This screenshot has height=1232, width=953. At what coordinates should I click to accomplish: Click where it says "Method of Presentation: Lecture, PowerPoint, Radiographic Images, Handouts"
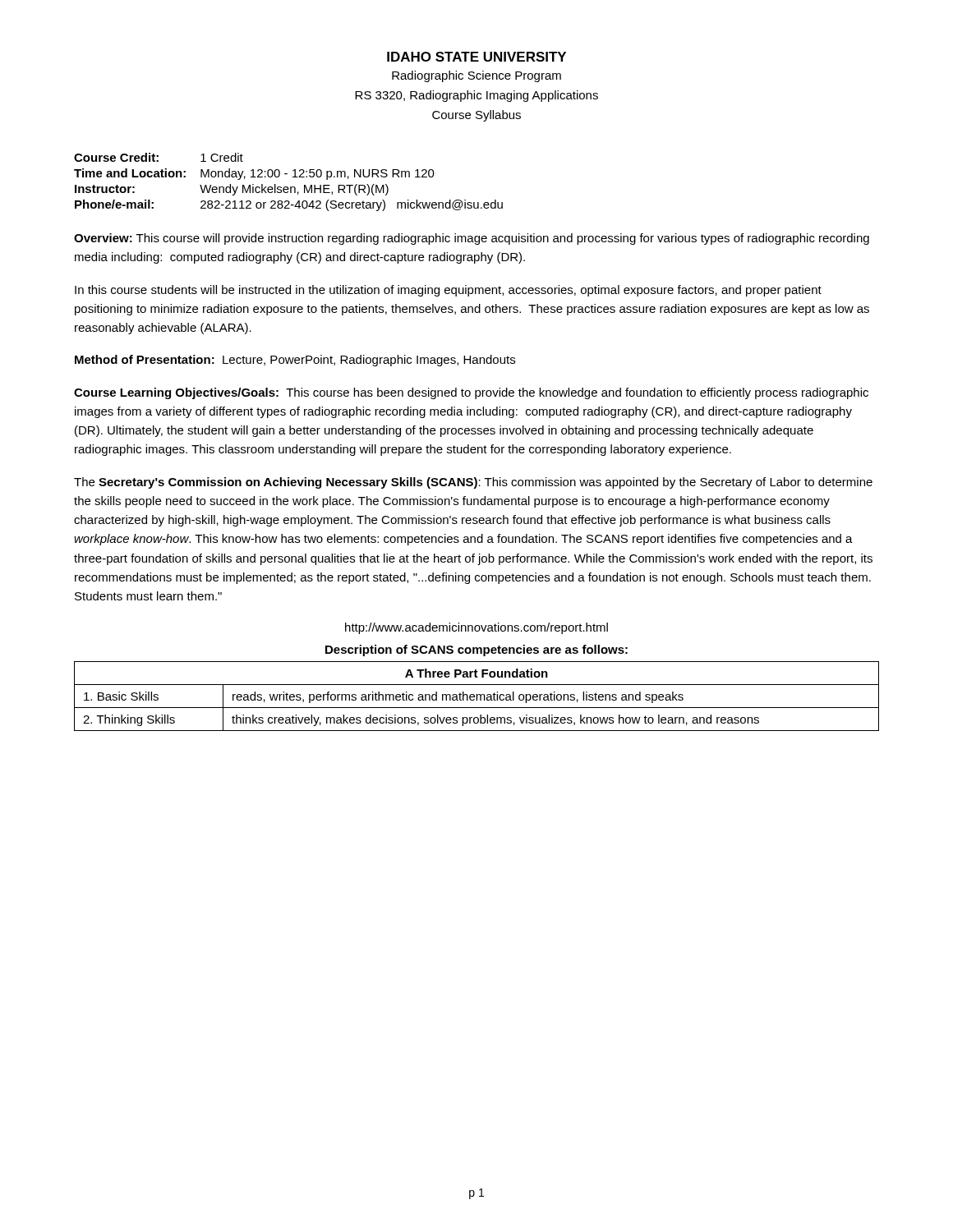(x=295, y=360)
